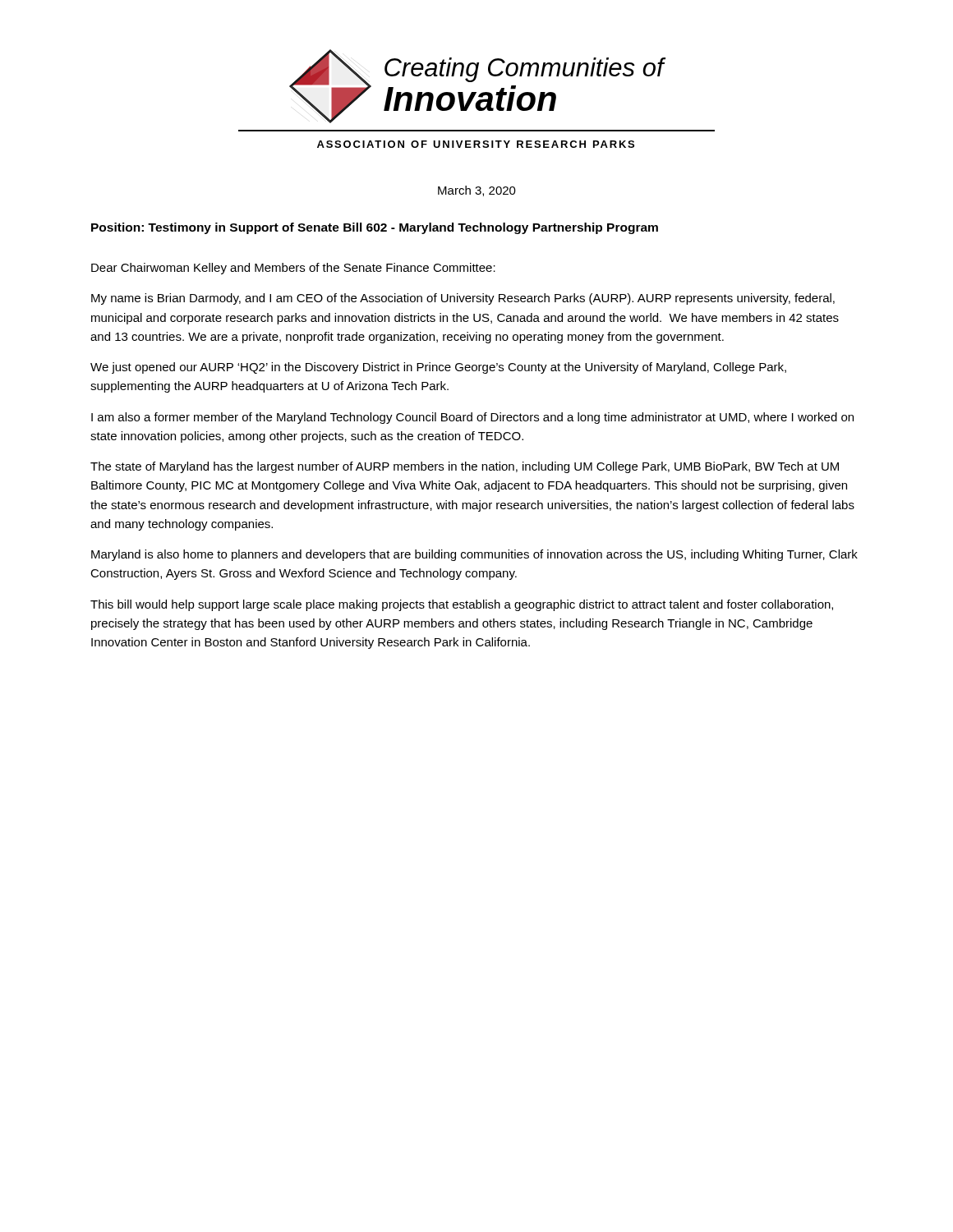
Task: Find the block starting "I am also a former member of"
Action: [472, 426]
